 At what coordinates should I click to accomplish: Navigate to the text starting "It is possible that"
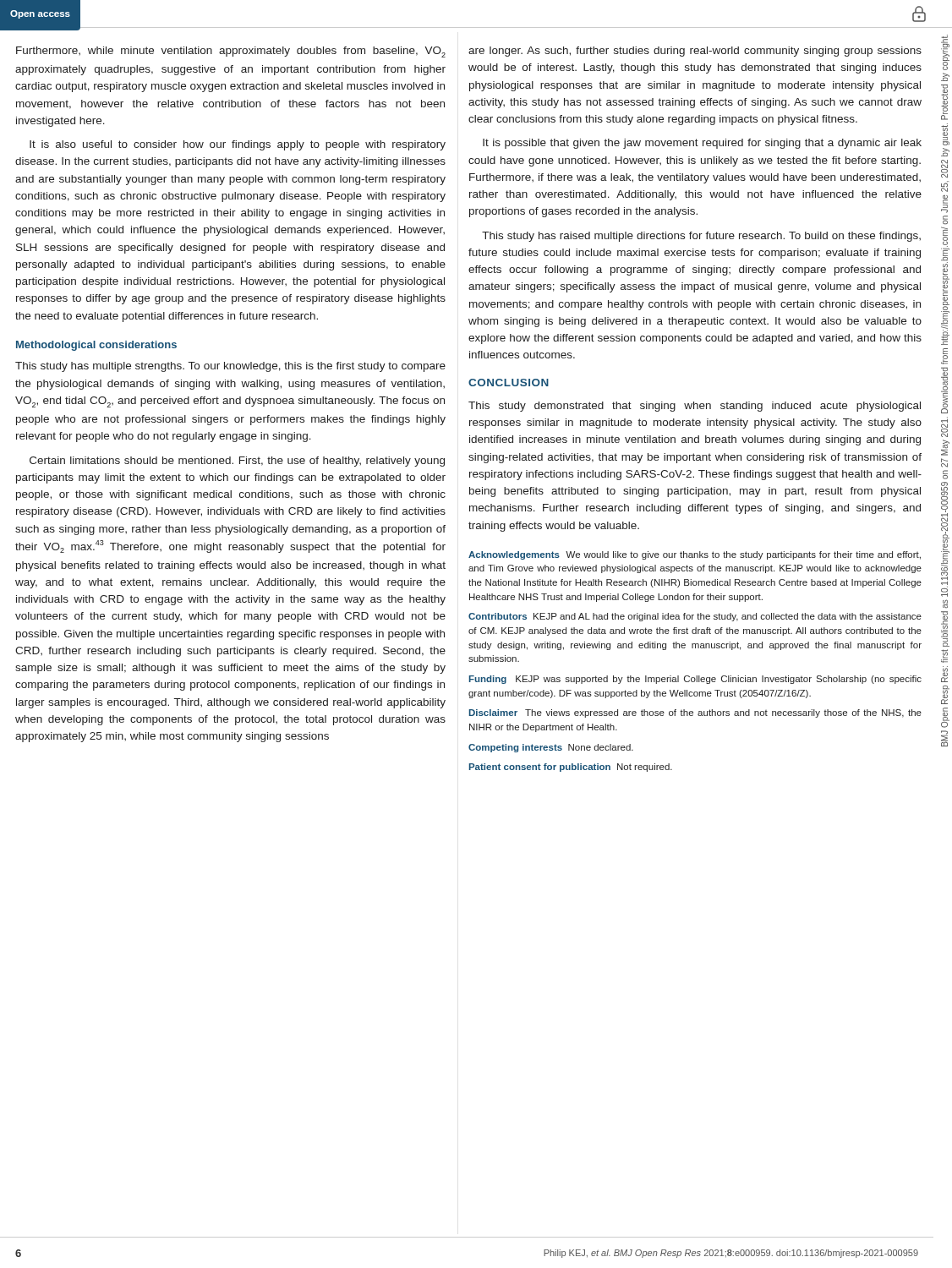695,177
